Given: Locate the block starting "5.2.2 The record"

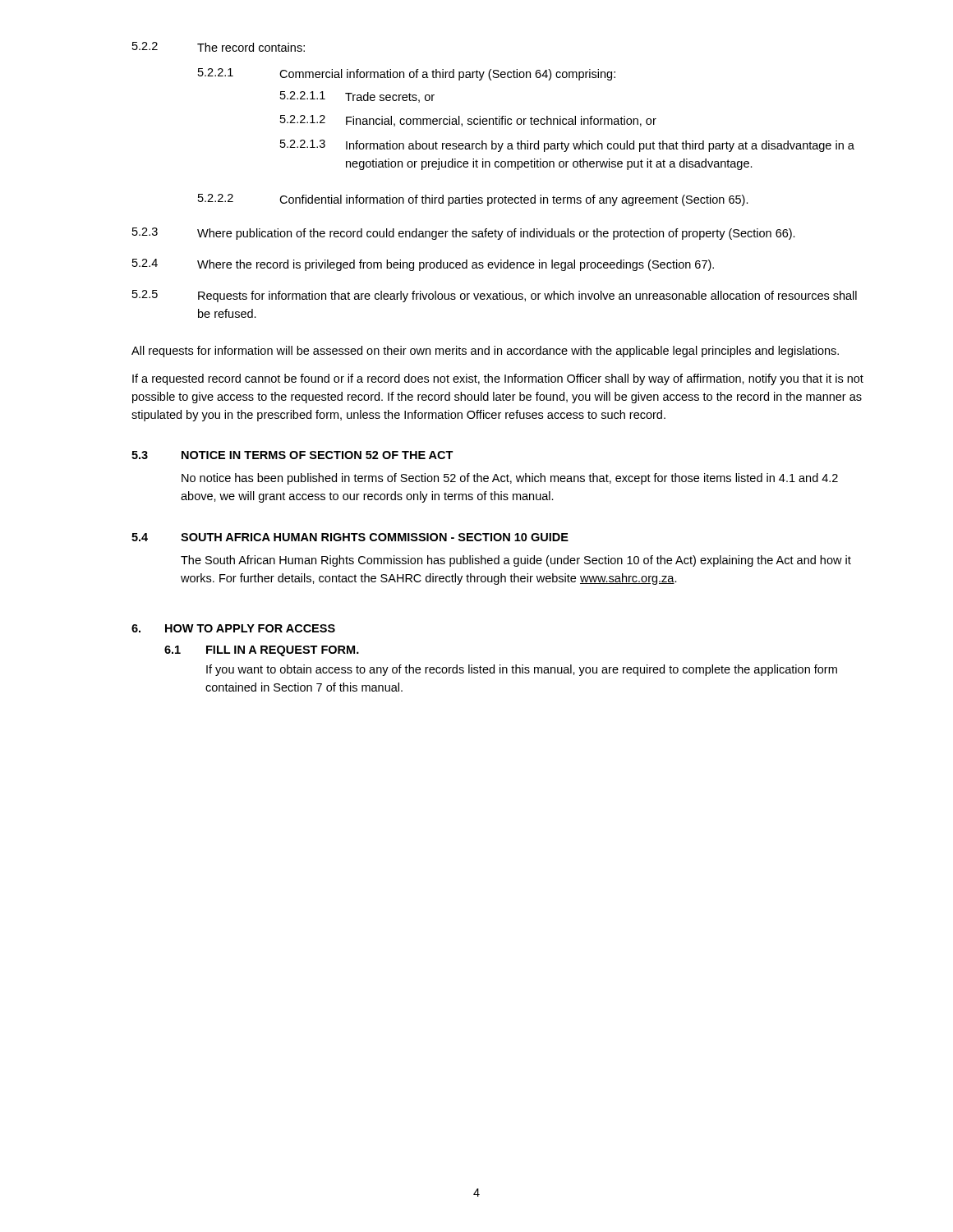Looking at the screenshot, I should click(x=219, y=47).
